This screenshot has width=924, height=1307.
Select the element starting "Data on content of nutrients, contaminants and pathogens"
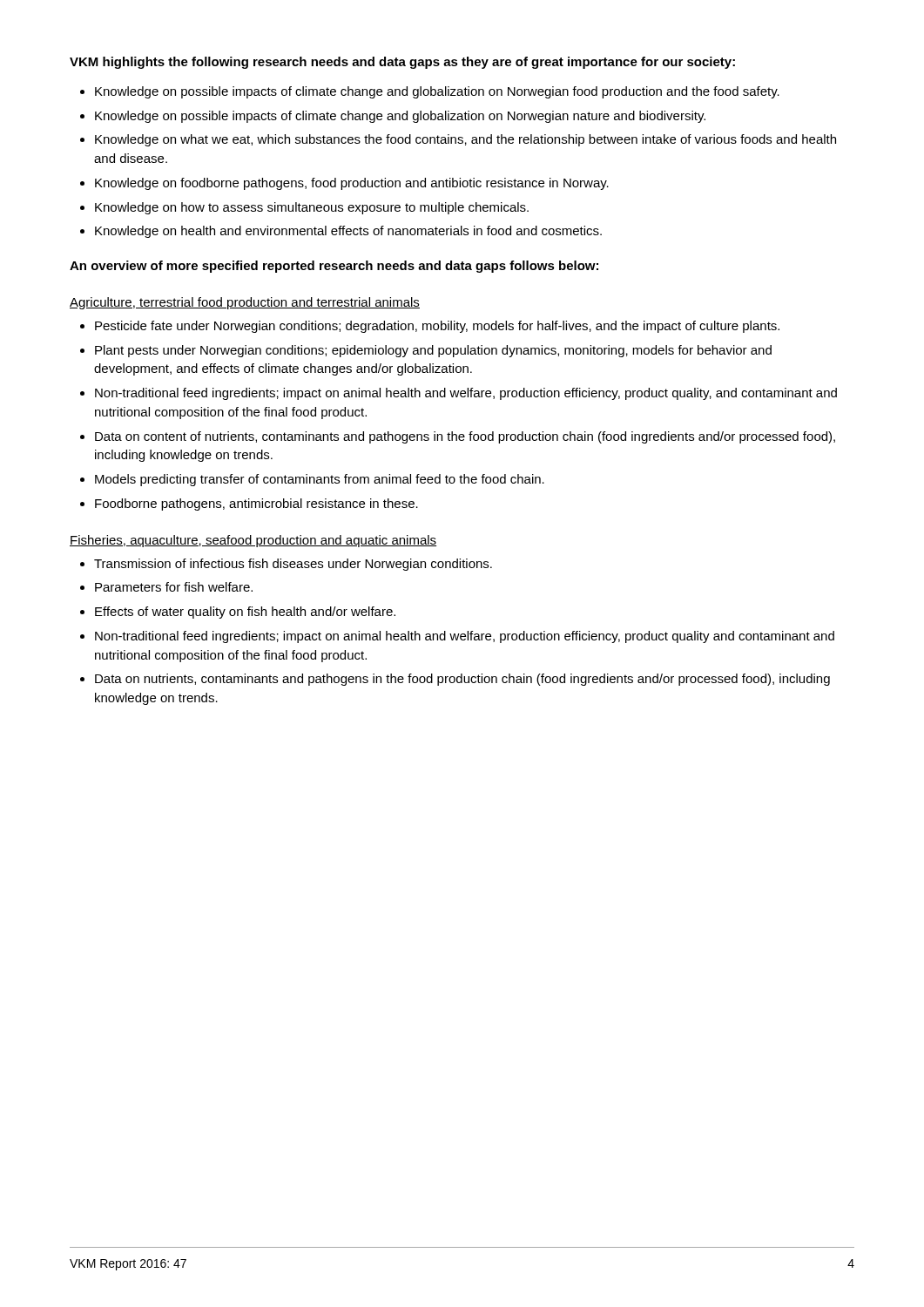coord(474,445)
